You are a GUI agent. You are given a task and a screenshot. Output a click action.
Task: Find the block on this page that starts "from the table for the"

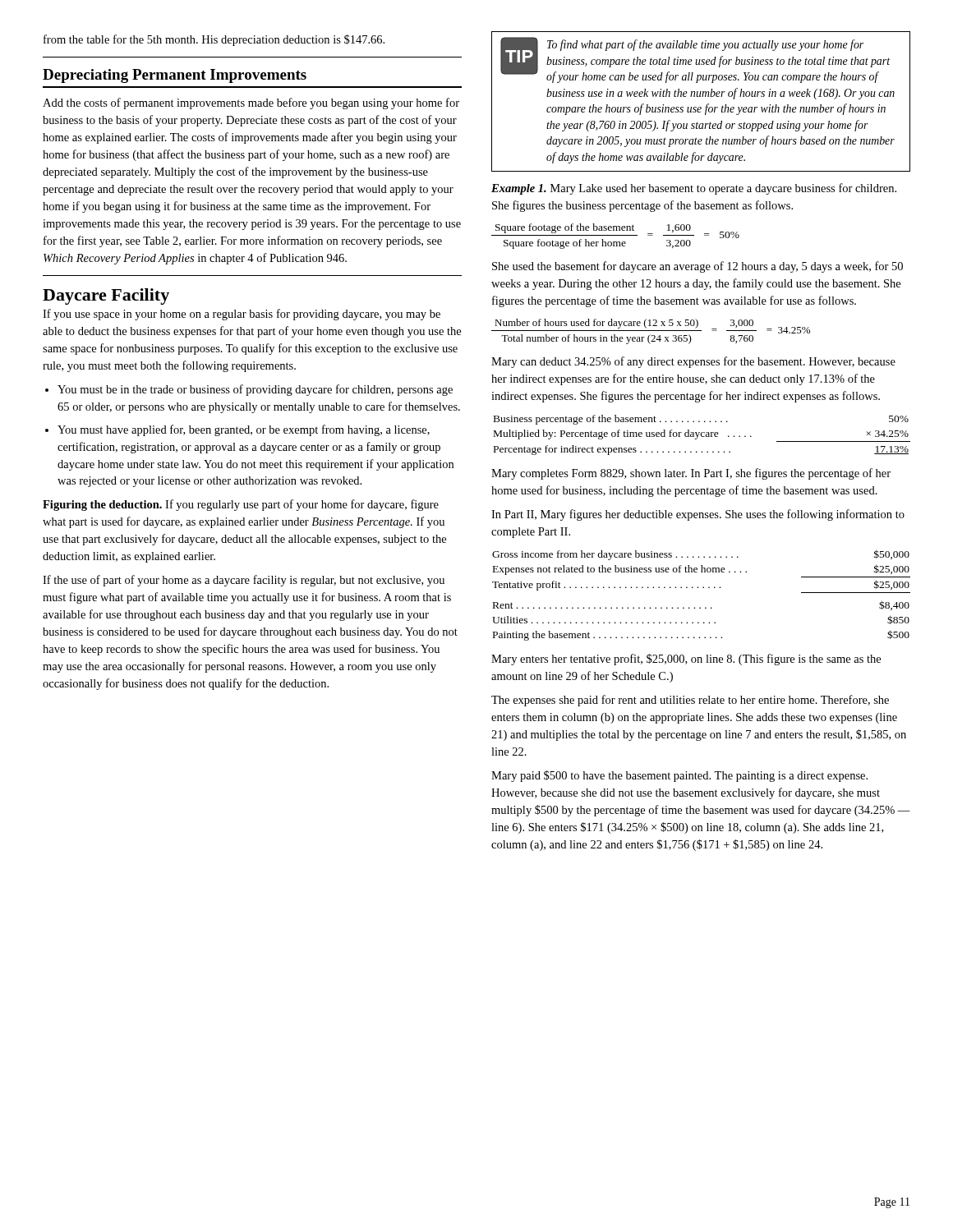pos(252,40)
